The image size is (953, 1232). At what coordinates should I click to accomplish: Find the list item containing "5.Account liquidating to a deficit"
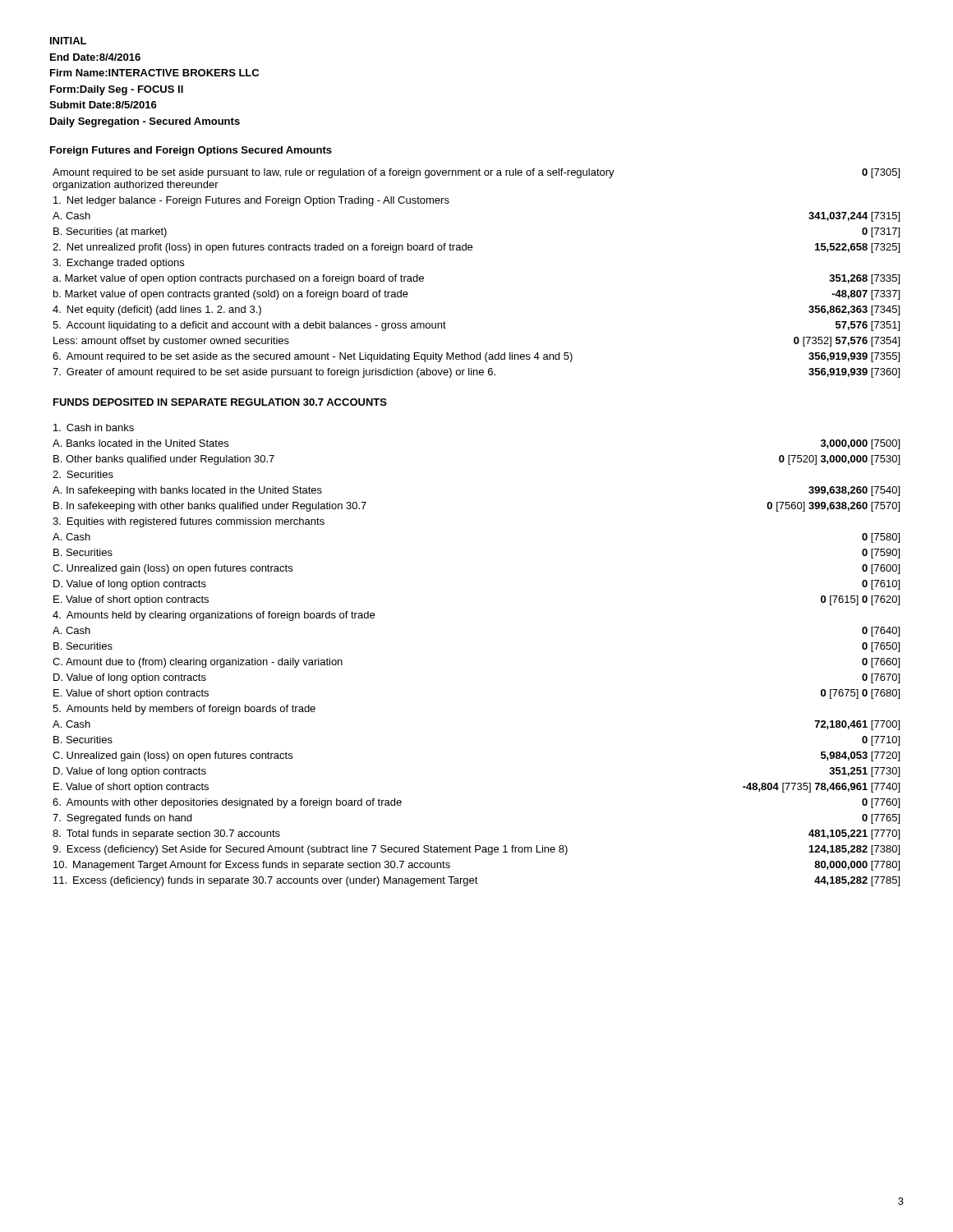click(249, 326)
